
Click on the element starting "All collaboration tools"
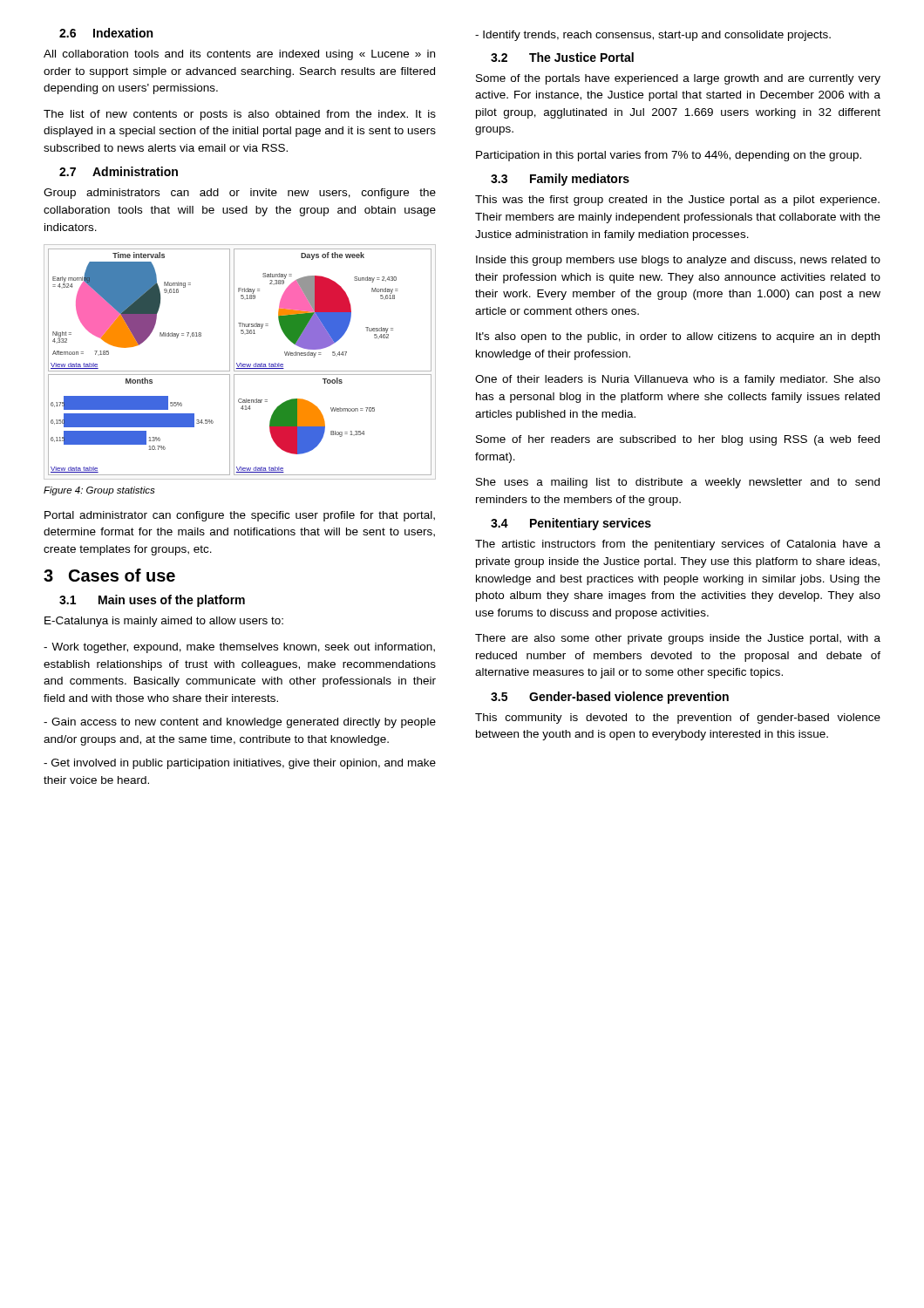[240, 71]
